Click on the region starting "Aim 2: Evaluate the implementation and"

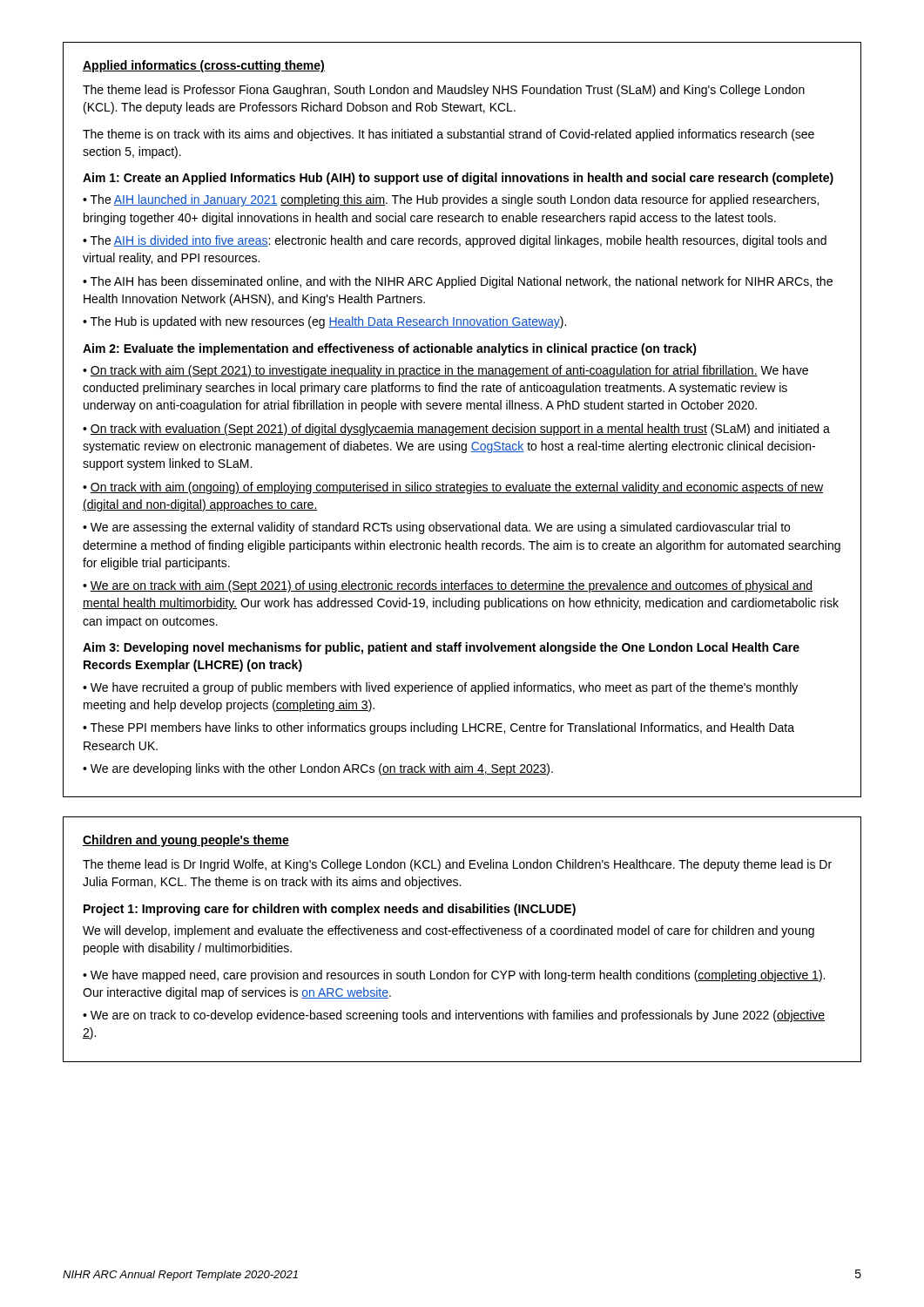point(390,348)
